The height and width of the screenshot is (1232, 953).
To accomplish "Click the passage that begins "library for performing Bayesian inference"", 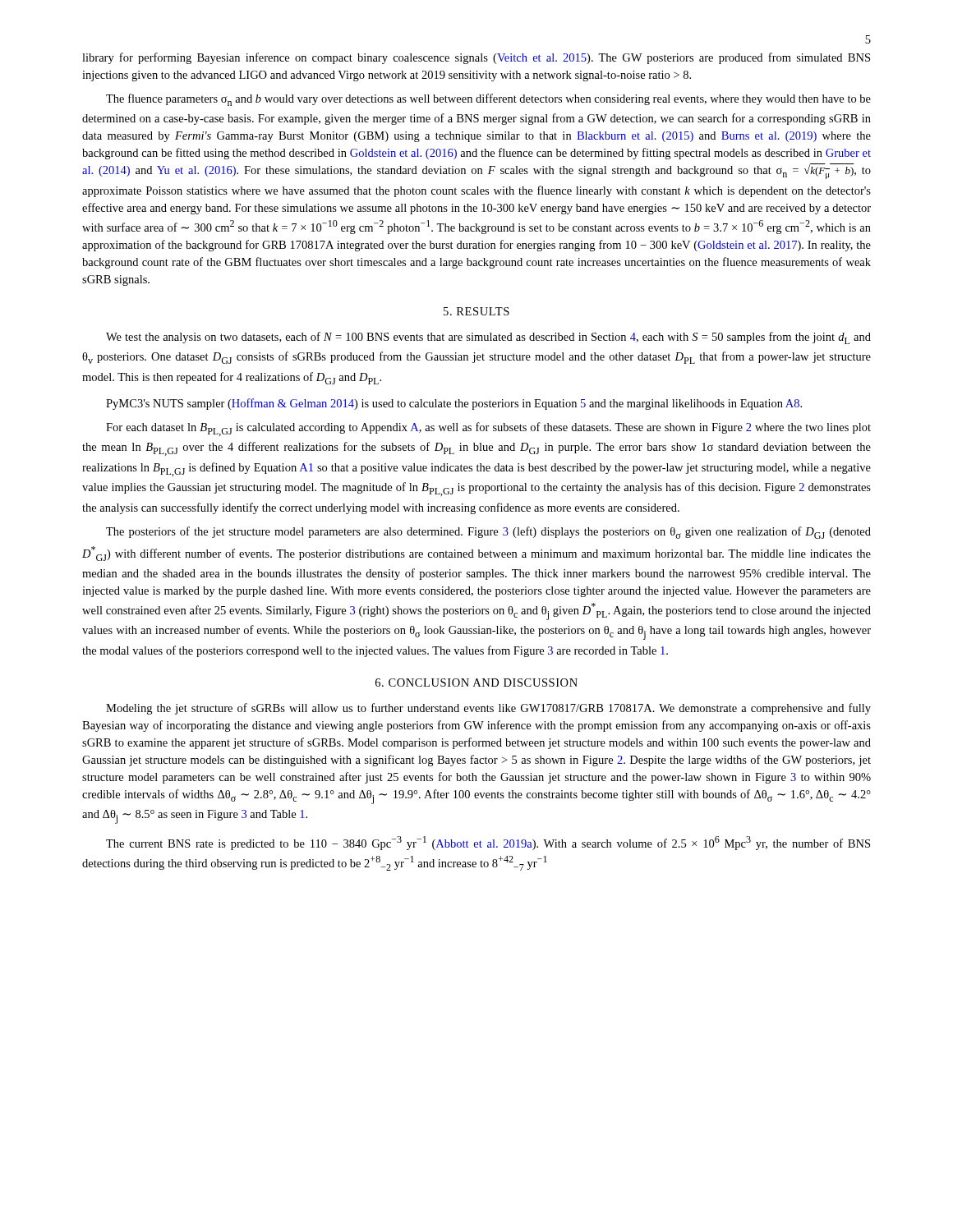I will (x=476, y=67).
